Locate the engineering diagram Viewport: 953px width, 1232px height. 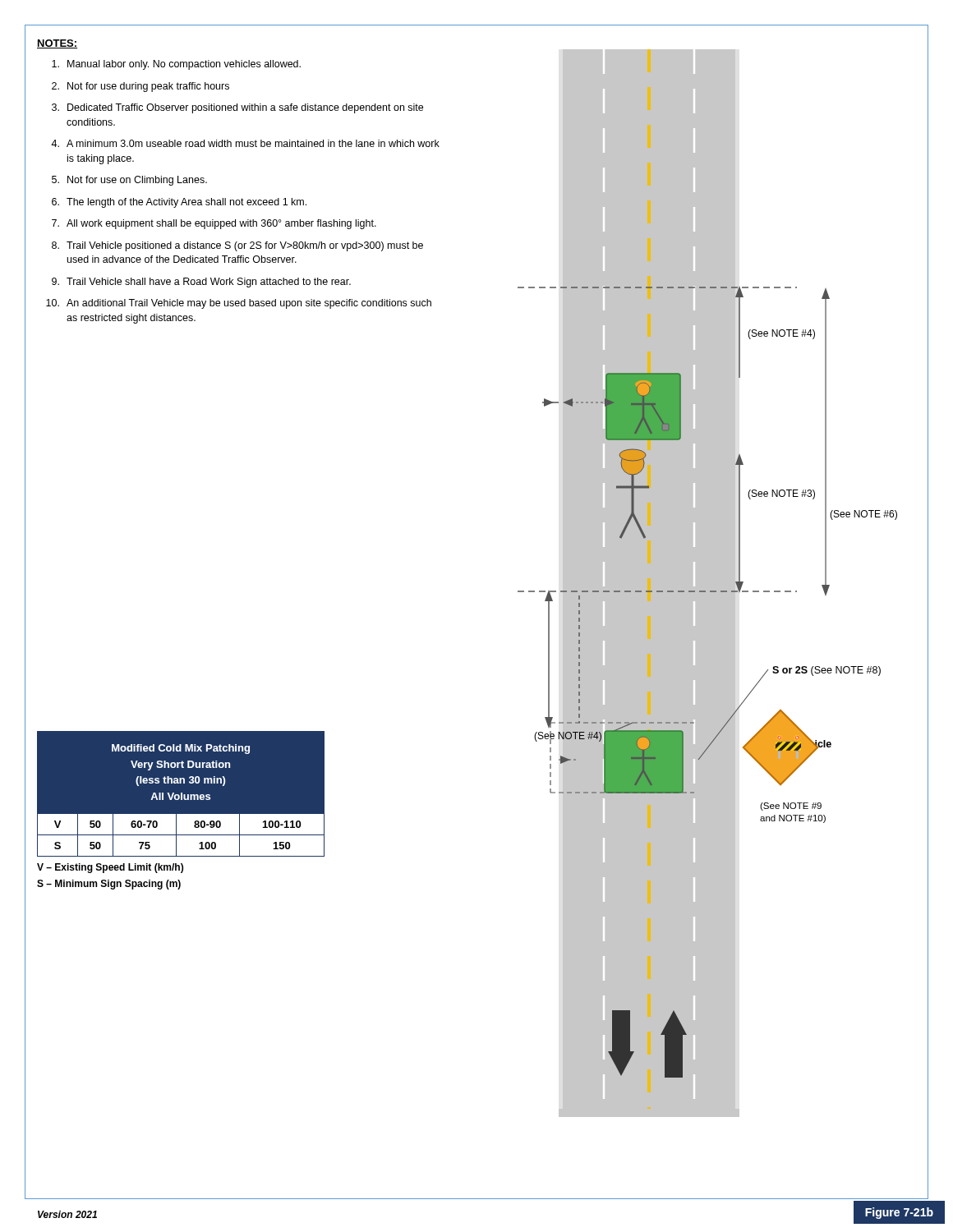pyautogui.click(x=674, y=591)
